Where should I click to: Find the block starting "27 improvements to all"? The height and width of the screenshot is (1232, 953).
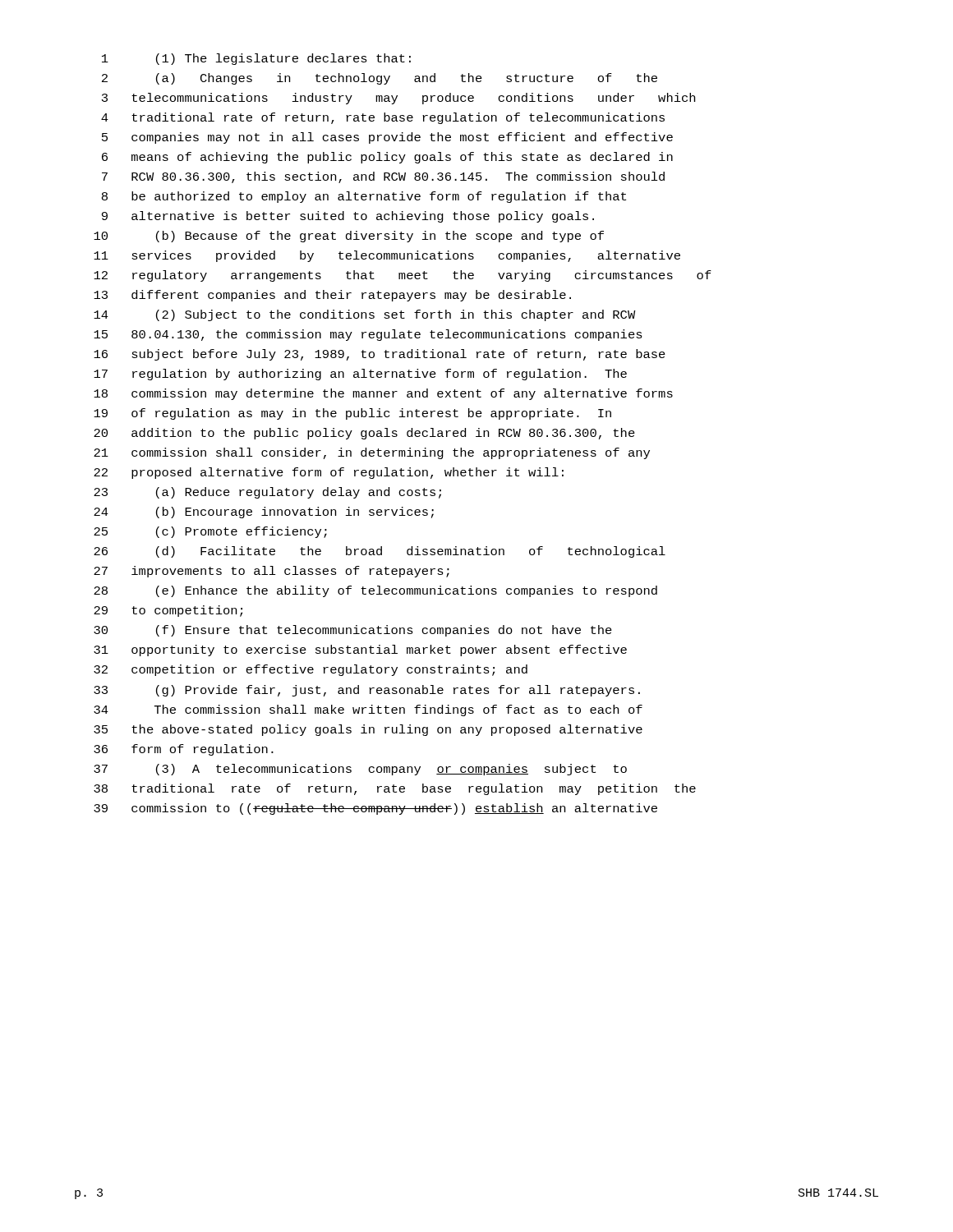[x=272, y=572]
